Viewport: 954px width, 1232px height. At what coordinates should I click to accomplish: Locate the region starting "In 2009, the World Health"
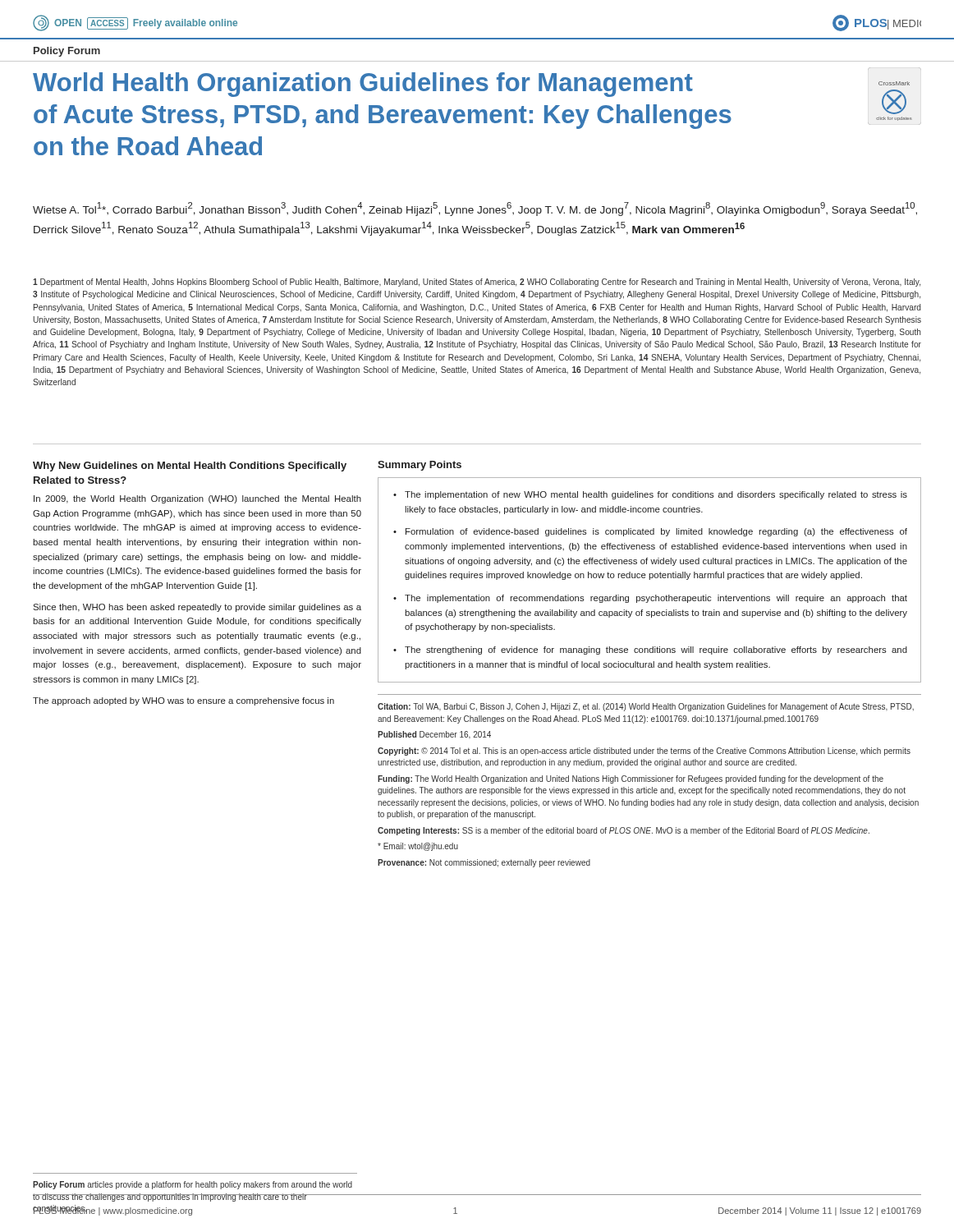(x=197, y=542)
